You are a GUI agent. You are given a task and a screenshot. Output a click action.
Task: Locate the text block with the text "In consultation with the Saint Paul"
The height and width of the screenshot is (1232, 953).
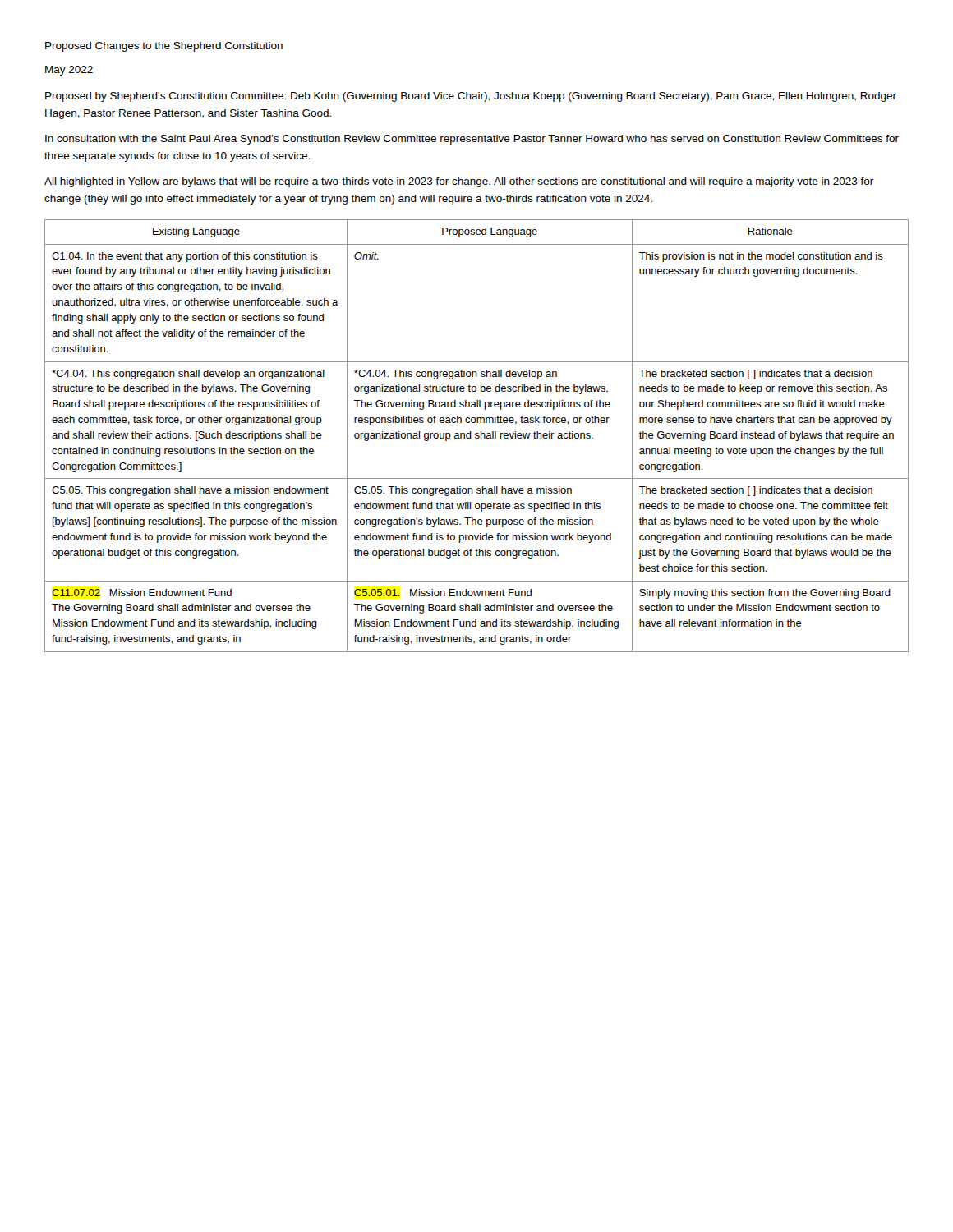coord(472,147)
